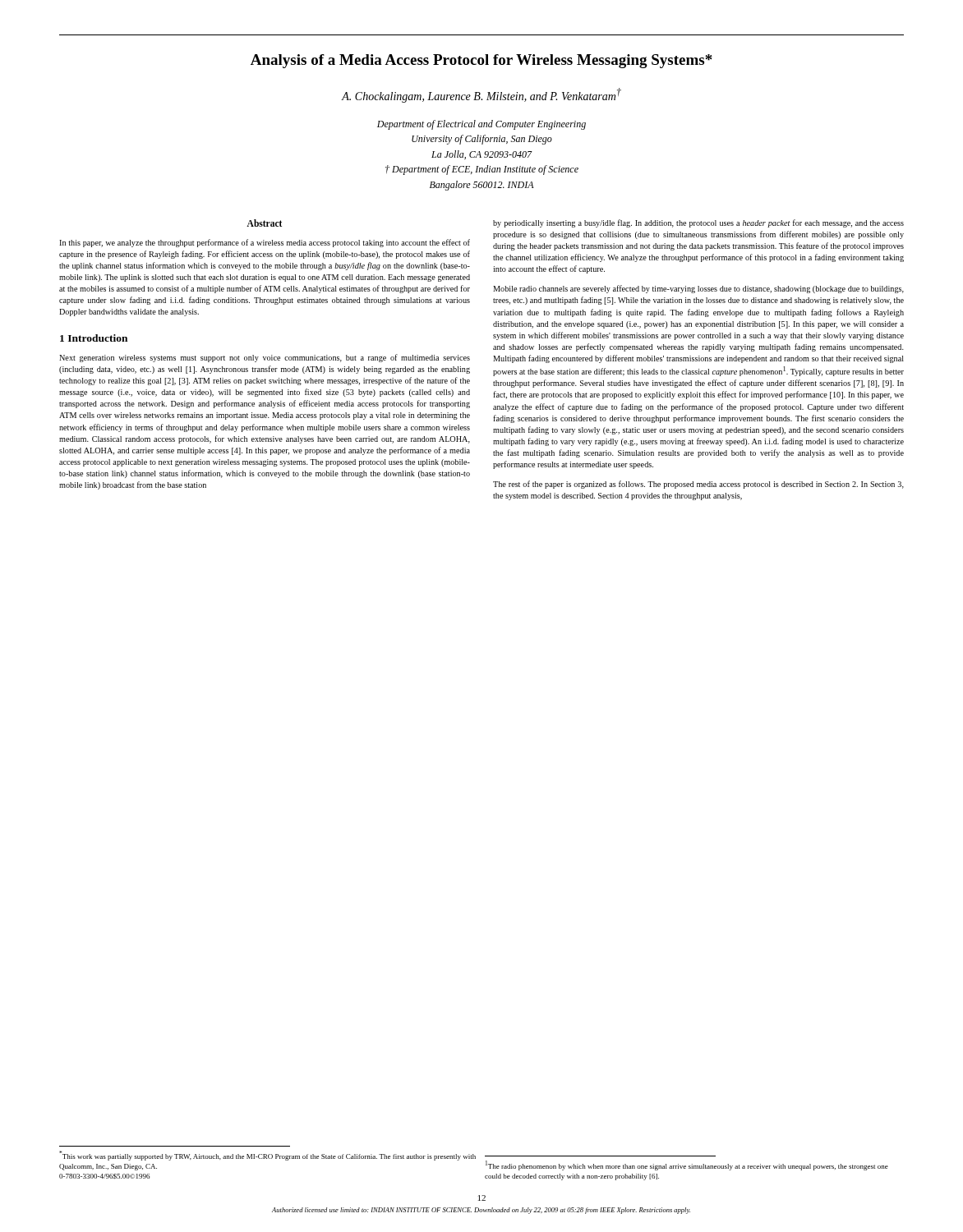Where is the passage that starts "This work was partially supported"?
963x1232 pixels.
(268, 1165)
